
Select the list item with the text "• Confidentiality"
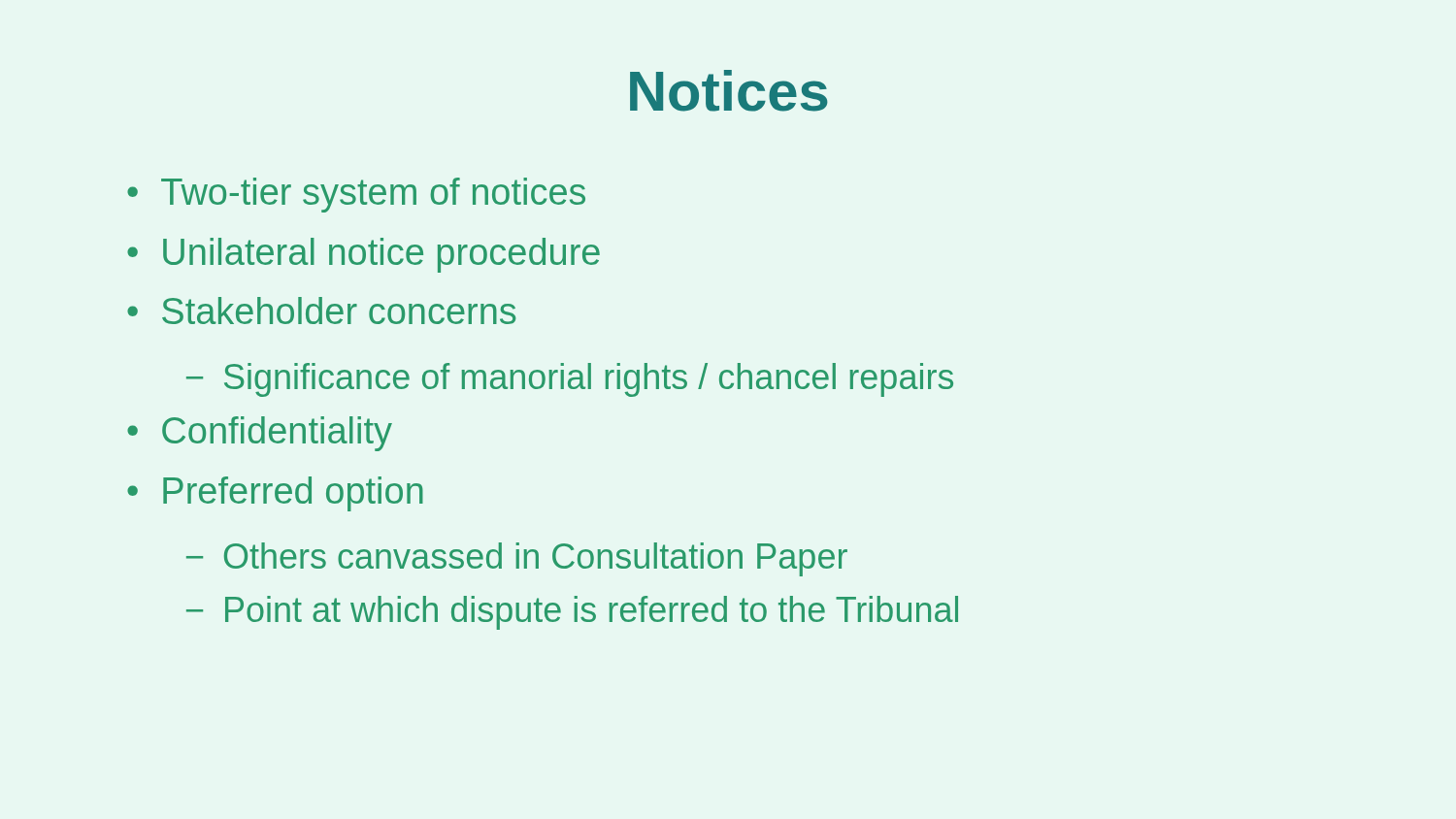259,432
